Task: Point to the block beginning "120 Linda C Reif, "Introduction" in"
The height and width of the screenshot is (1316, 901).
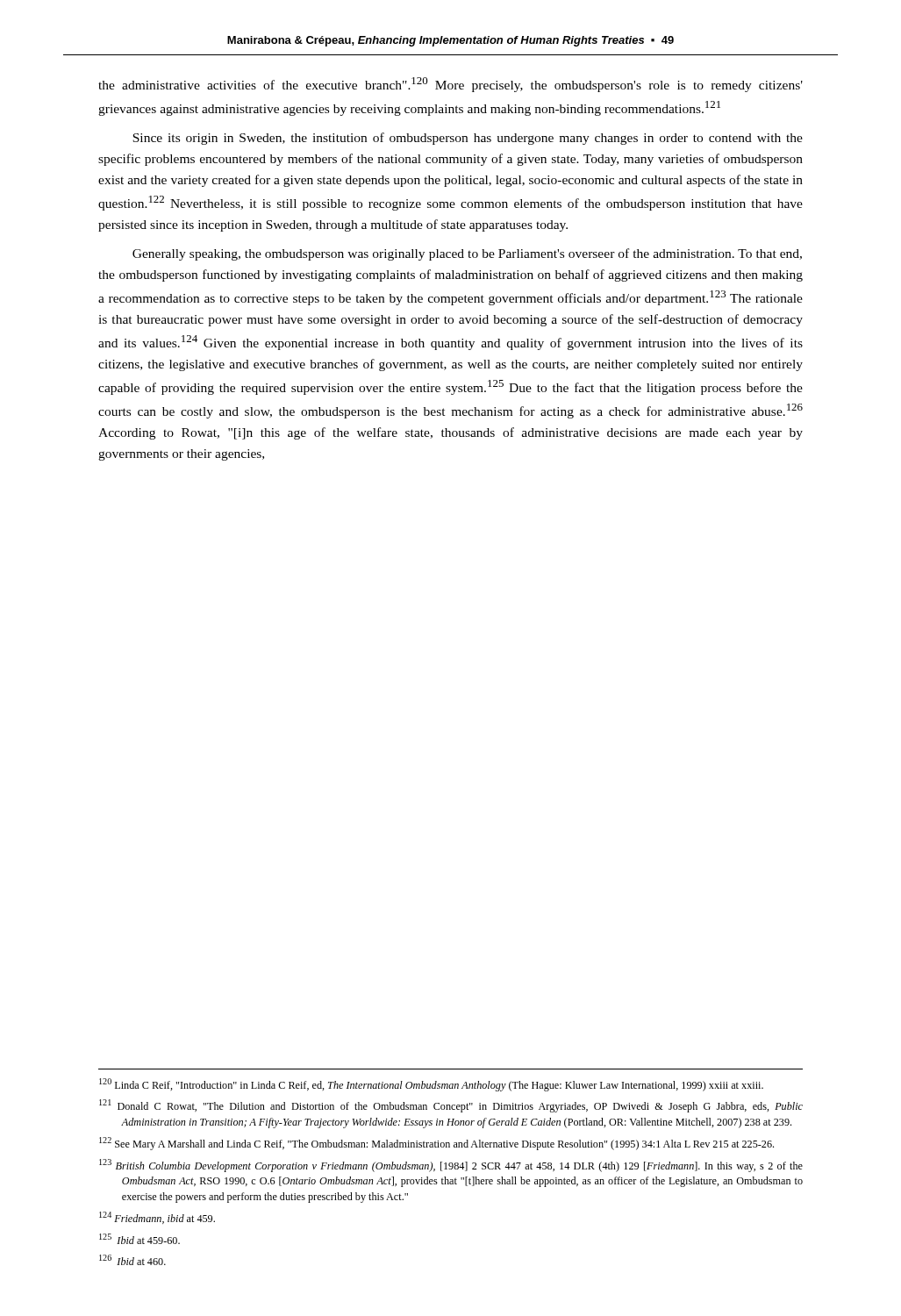Action: tap(431, 1084)
